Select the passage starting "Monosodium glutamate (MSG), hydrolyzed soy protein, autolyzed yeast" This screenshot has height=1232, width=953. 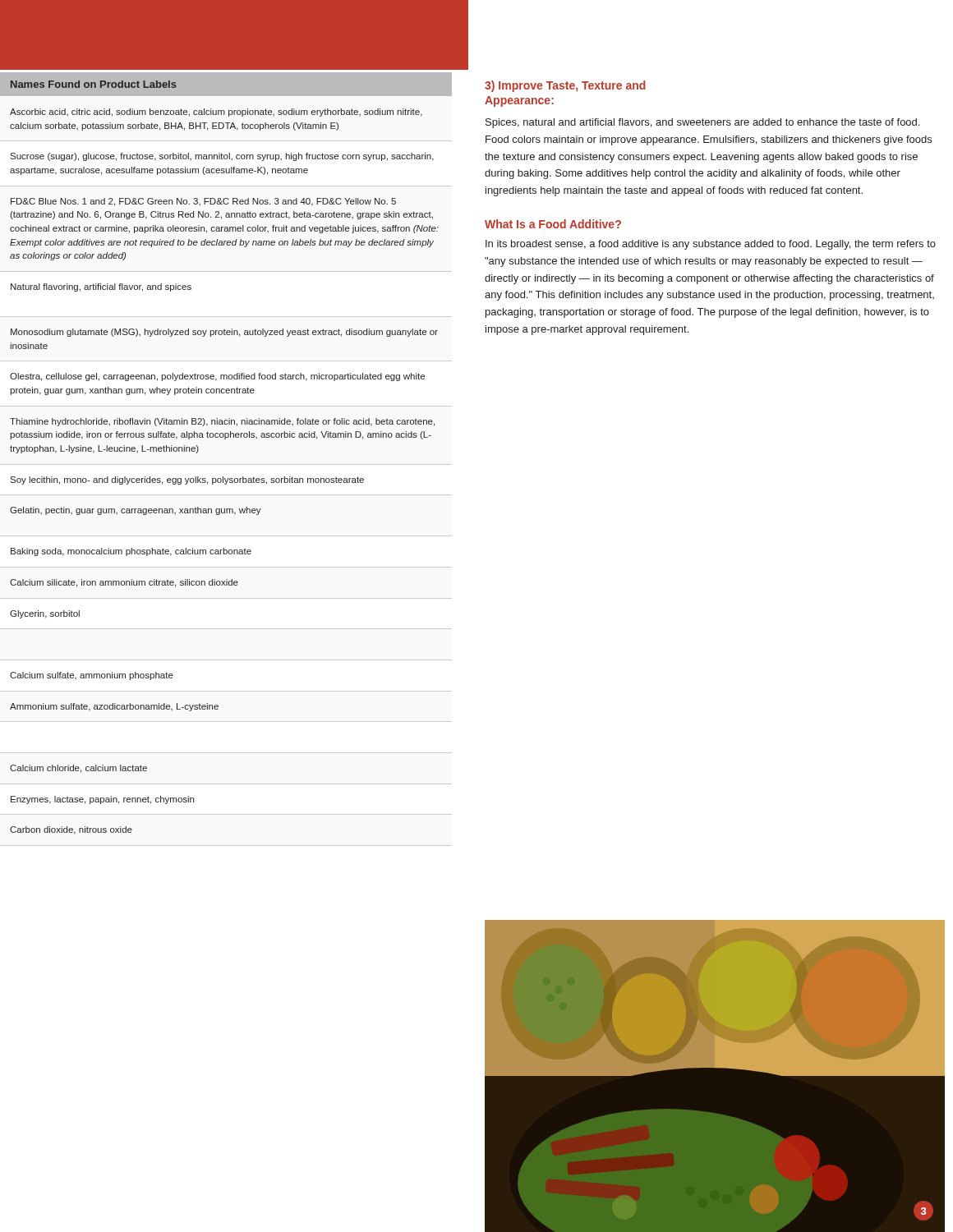point(224,339)
